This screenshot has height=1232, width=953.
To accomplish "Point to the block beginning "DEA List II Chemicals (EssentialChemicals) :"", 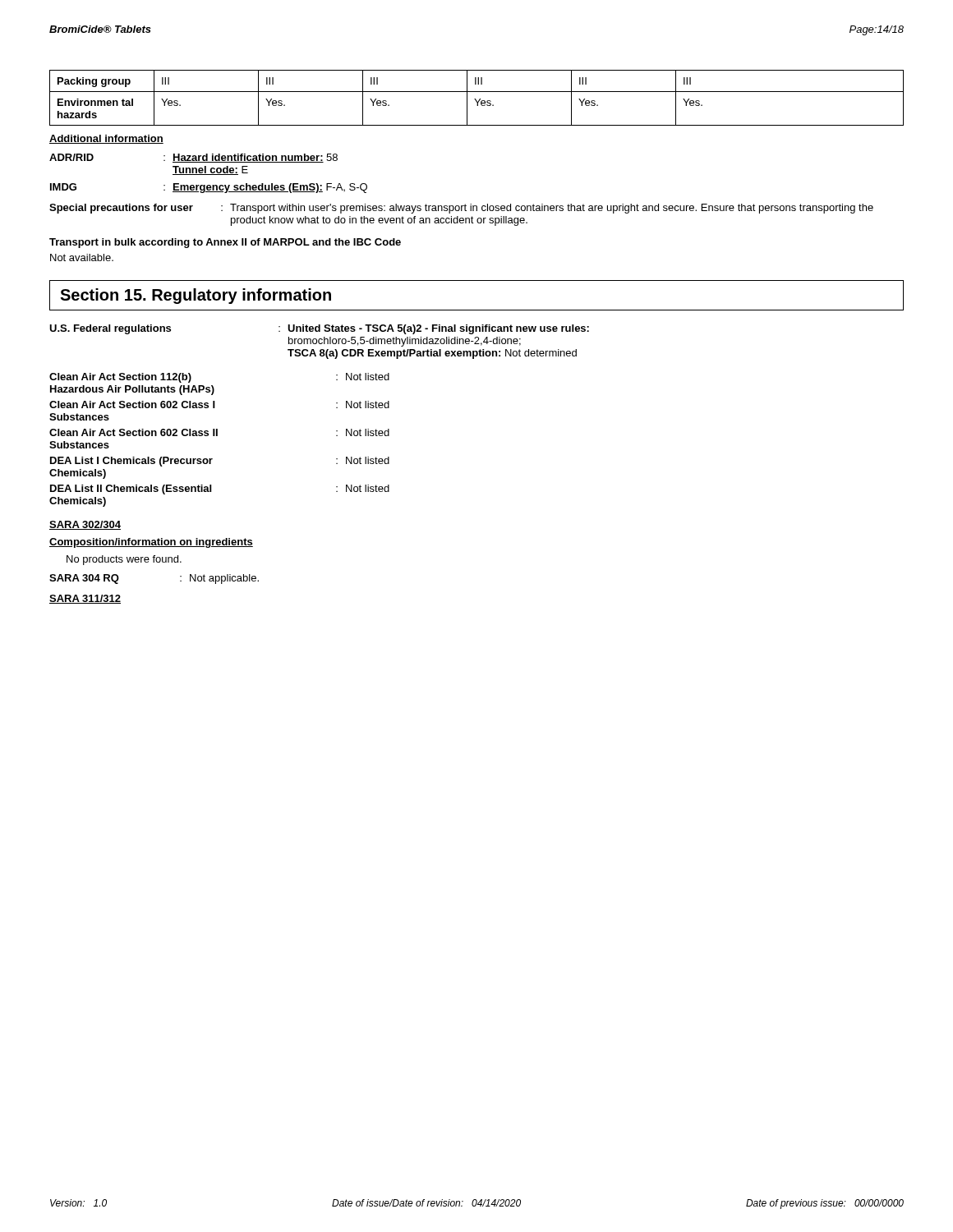I will tap(127, 489).
